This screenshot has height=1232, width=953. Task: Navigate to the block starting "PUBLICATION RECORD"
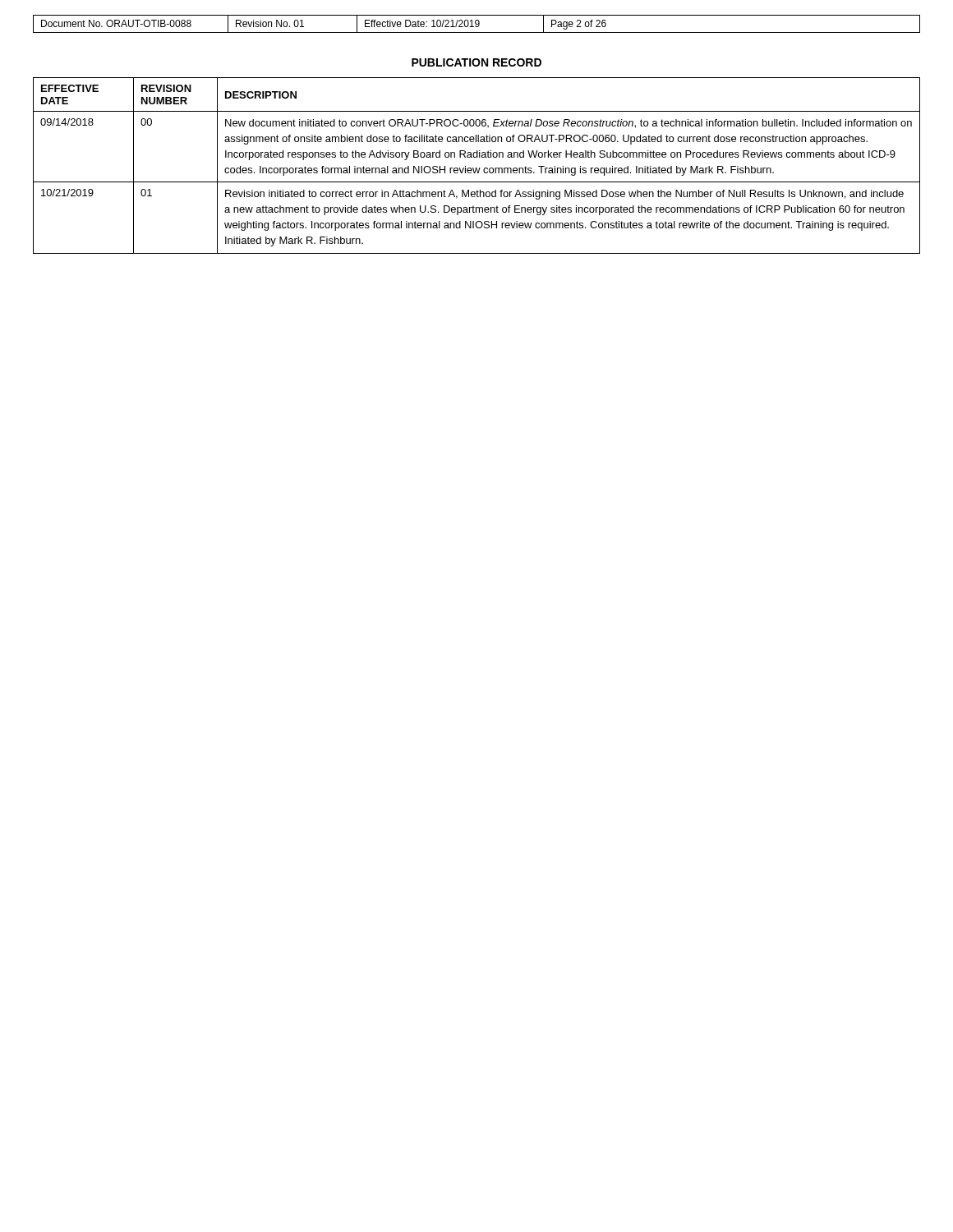(x=476, y=62)
